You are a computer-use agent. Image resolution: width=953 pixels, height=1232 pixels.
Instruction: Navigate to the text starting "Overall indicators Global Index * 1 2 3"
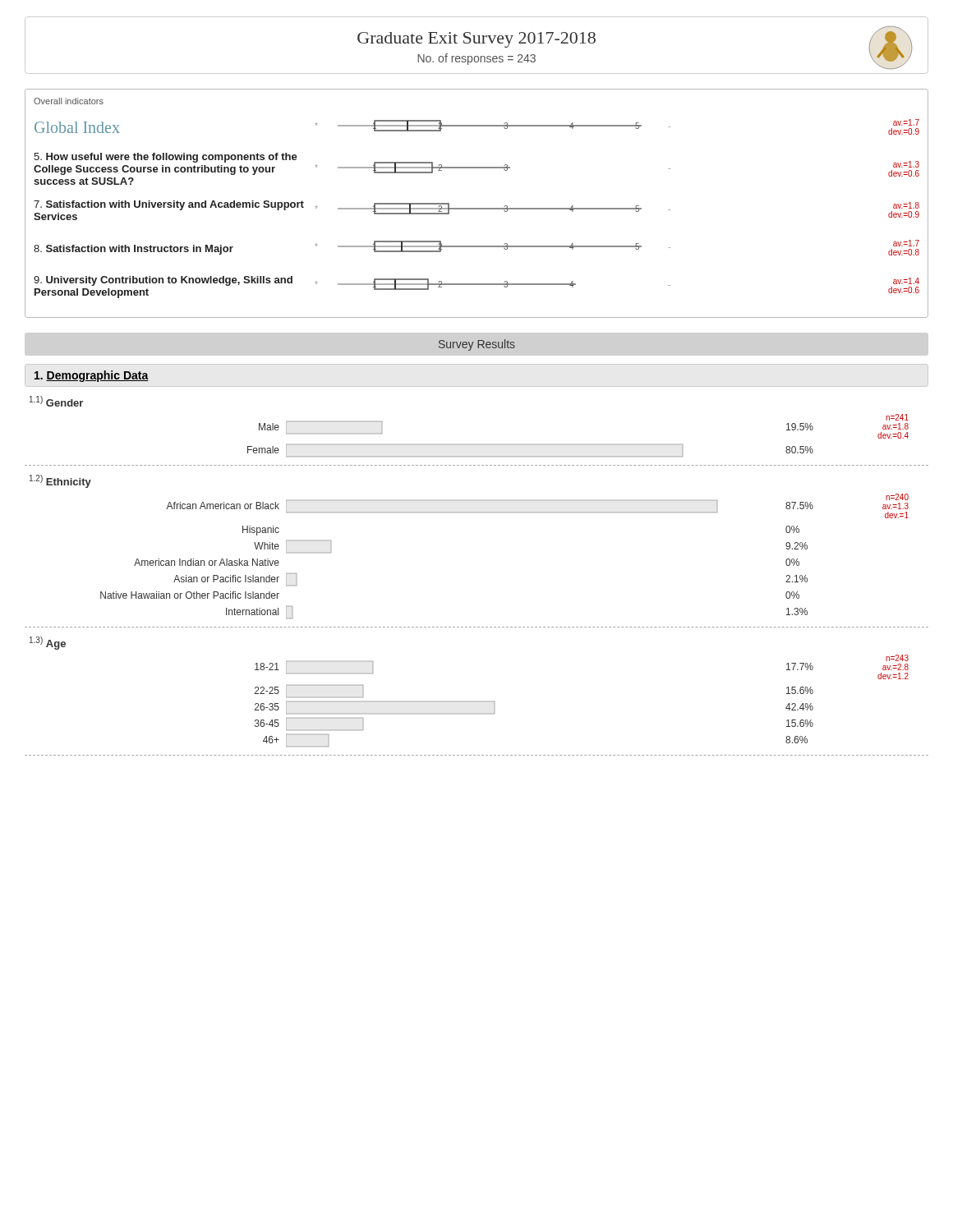click(476, 198)
